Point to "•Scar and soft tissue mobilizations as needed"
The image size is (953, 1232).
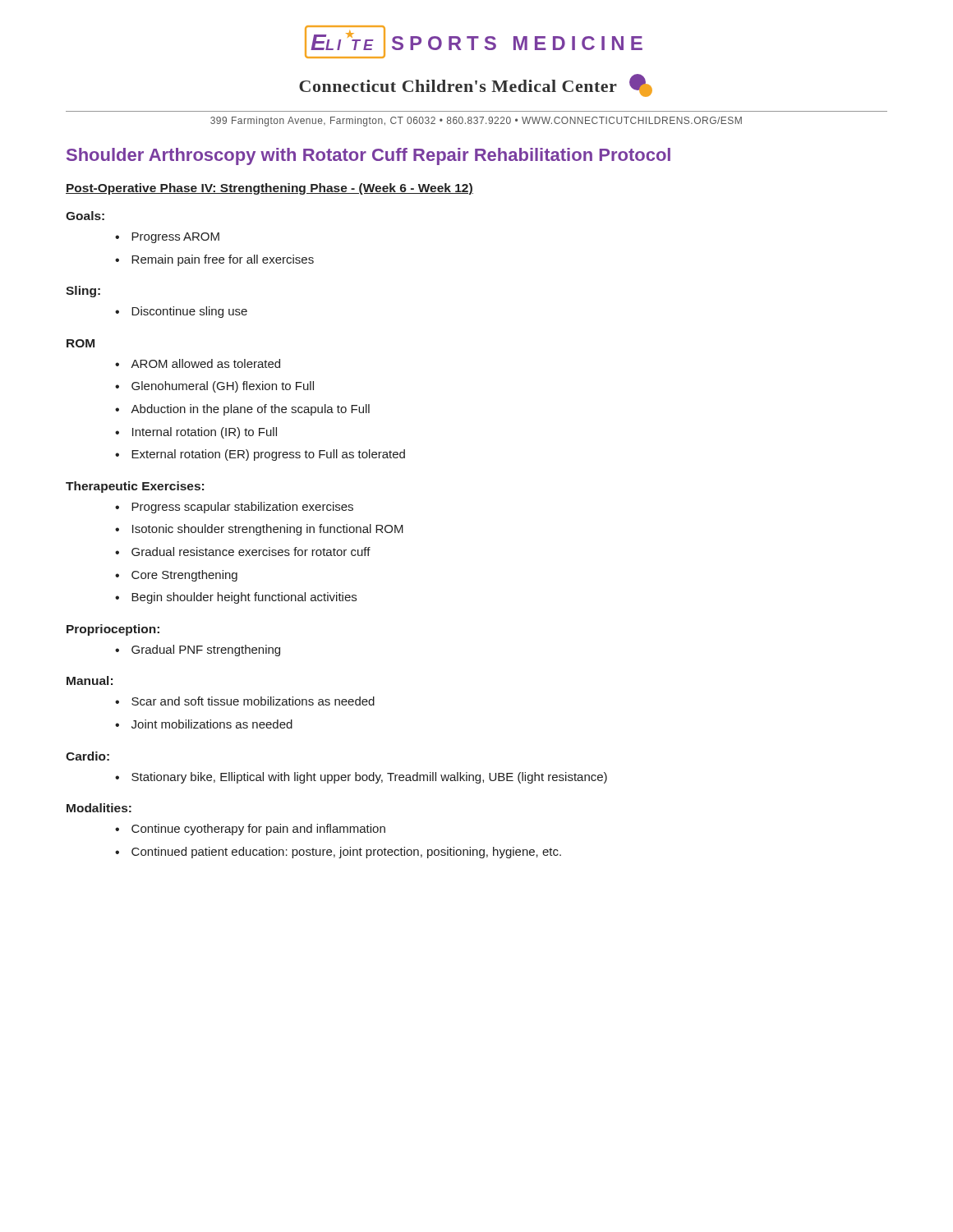pyautogui.click(x=245, y=702)
